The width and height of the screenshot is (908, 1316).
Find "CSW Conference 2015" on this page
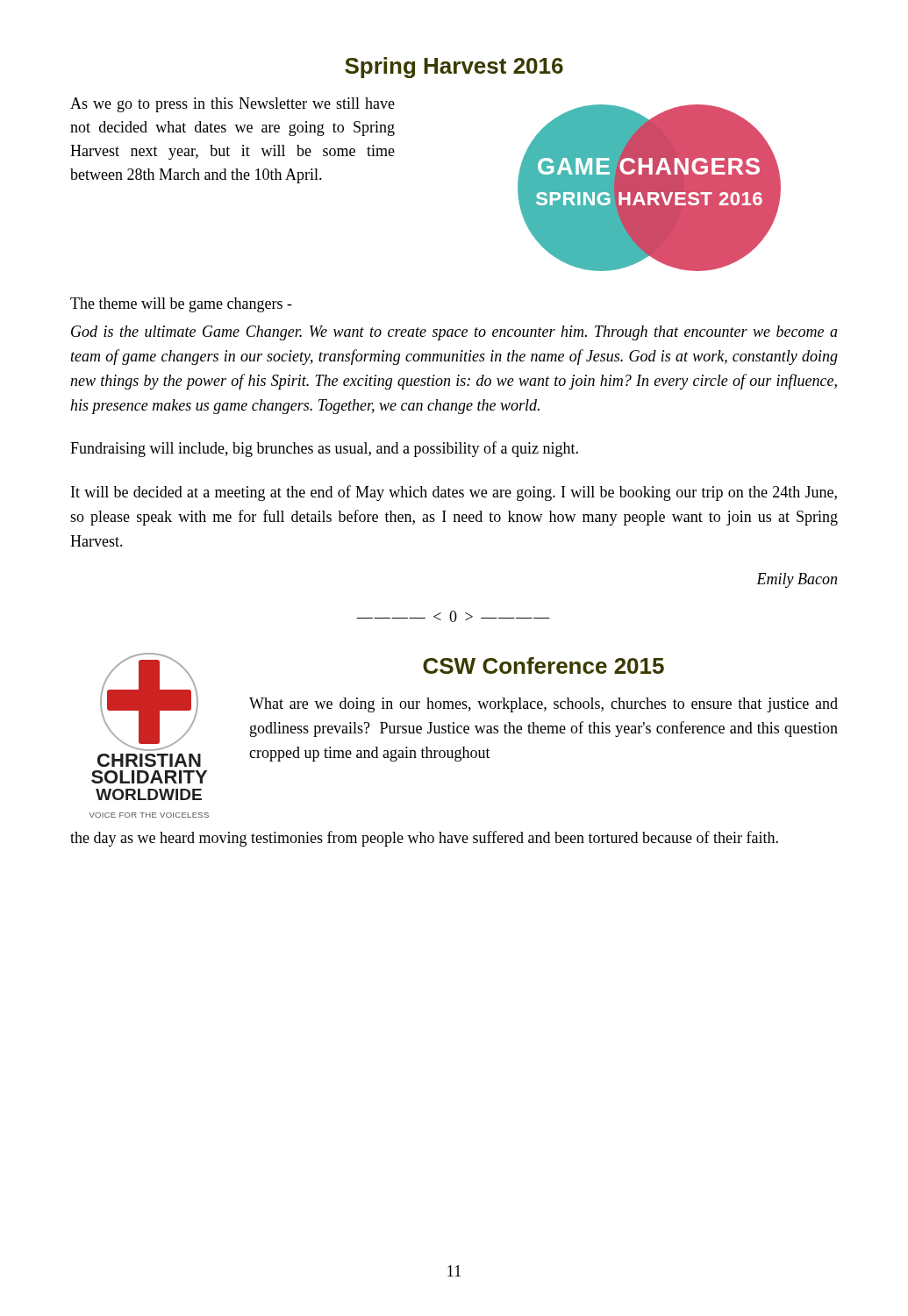pos(543,666)
